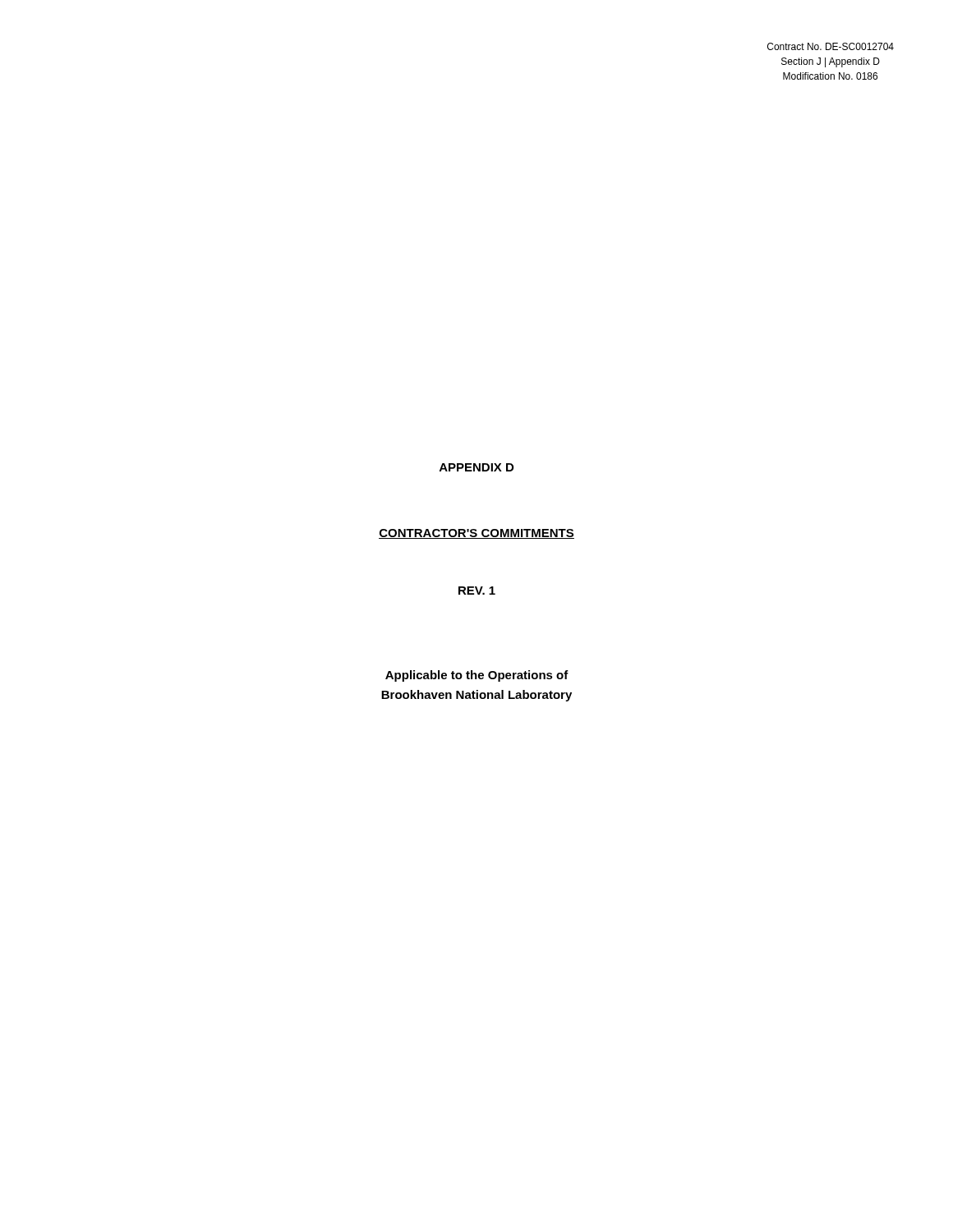Select the section header containing "CONTRACTOR'S COMMITMENTS"
Image resolution: width=953 pixels, height=1232 pixels.
[x=476, y=533]
